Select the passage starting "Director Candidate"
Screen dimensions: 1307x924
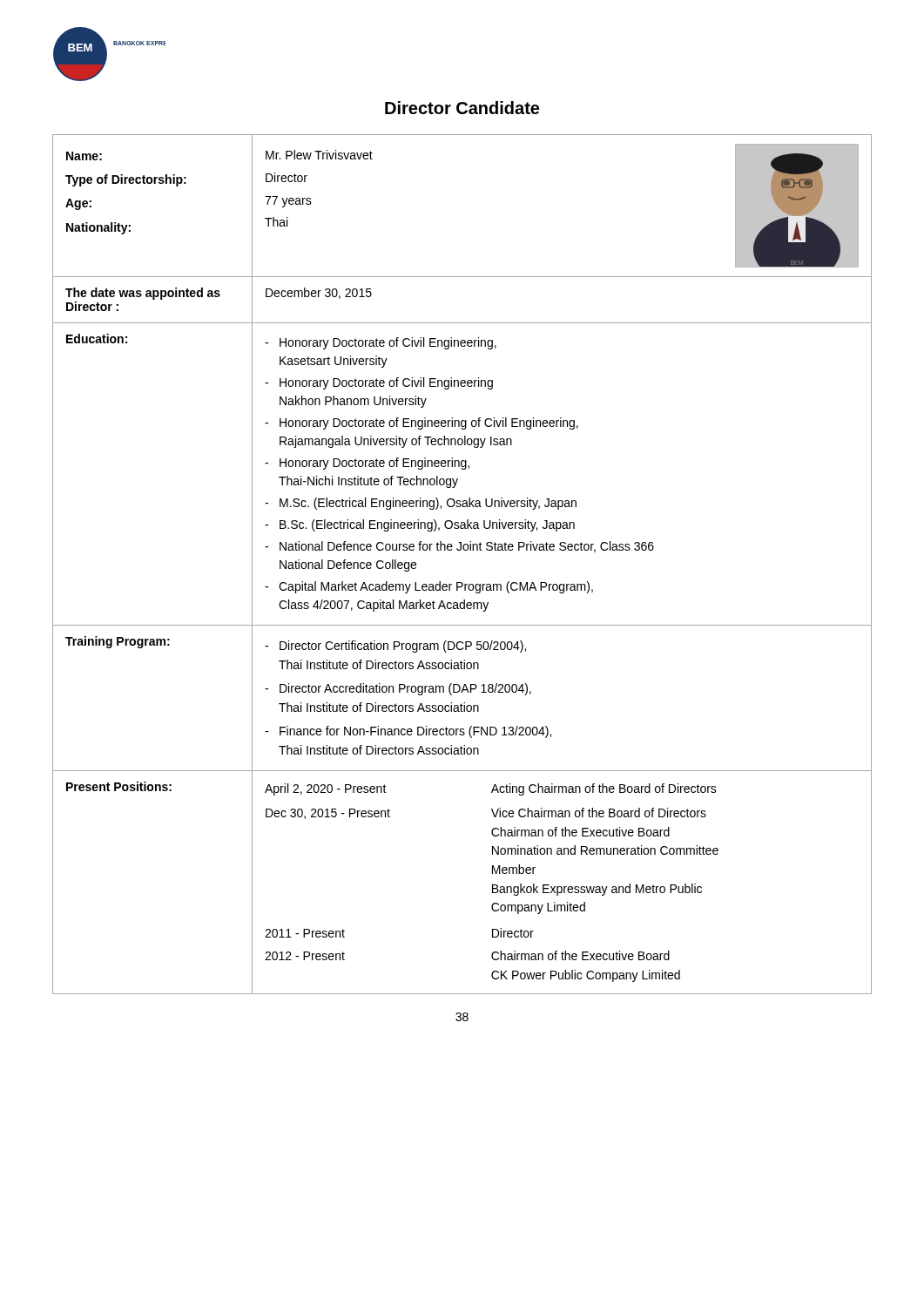coord(462,108)
